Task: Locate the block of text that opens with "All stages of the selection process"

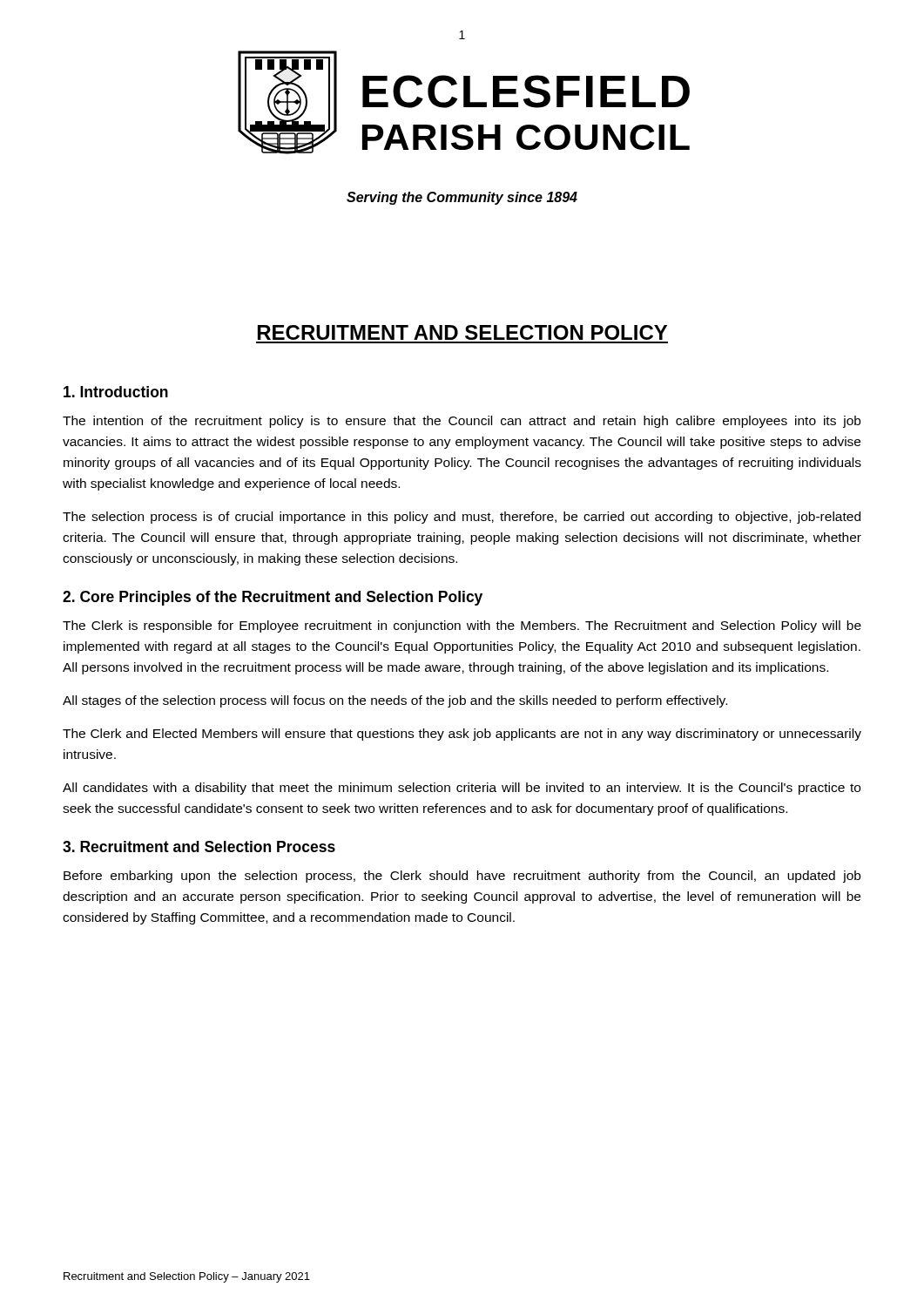Action: coord(396,700)
